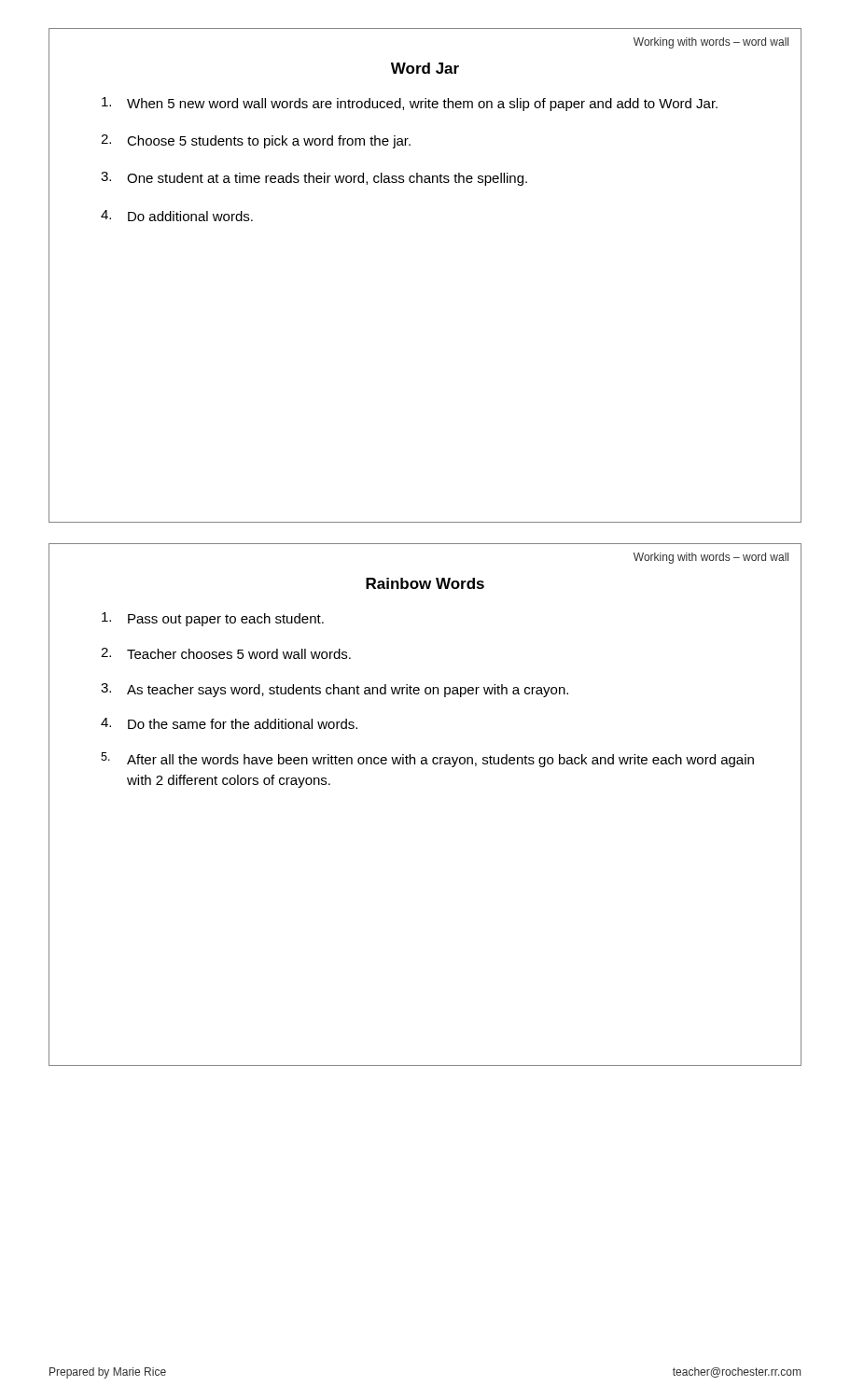Locate the text "4. Do additional words."

(177, 217)
